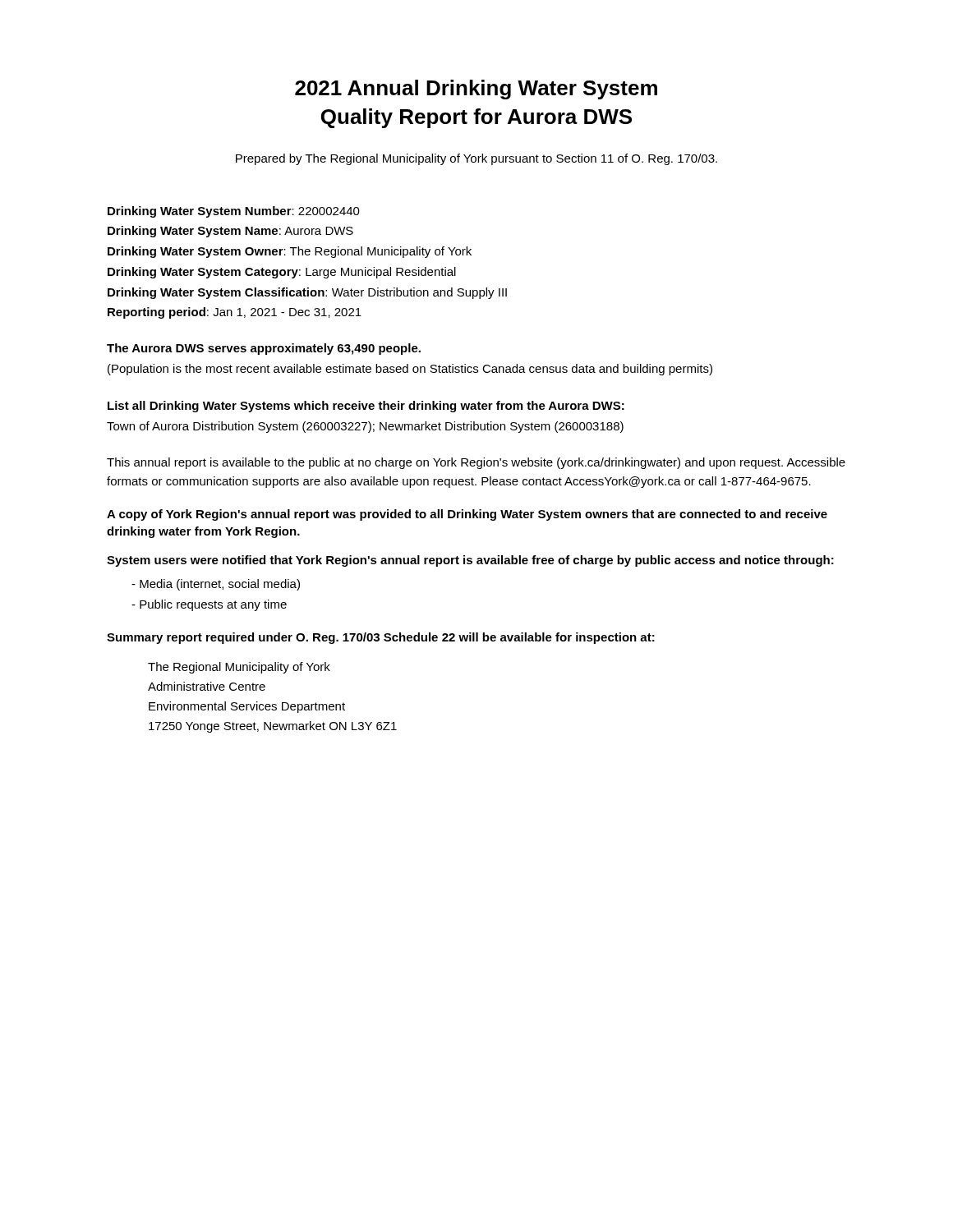Select the title that says "2021 Annual Drinking Water SystemQuality Report for"

[x=476, y=102]
